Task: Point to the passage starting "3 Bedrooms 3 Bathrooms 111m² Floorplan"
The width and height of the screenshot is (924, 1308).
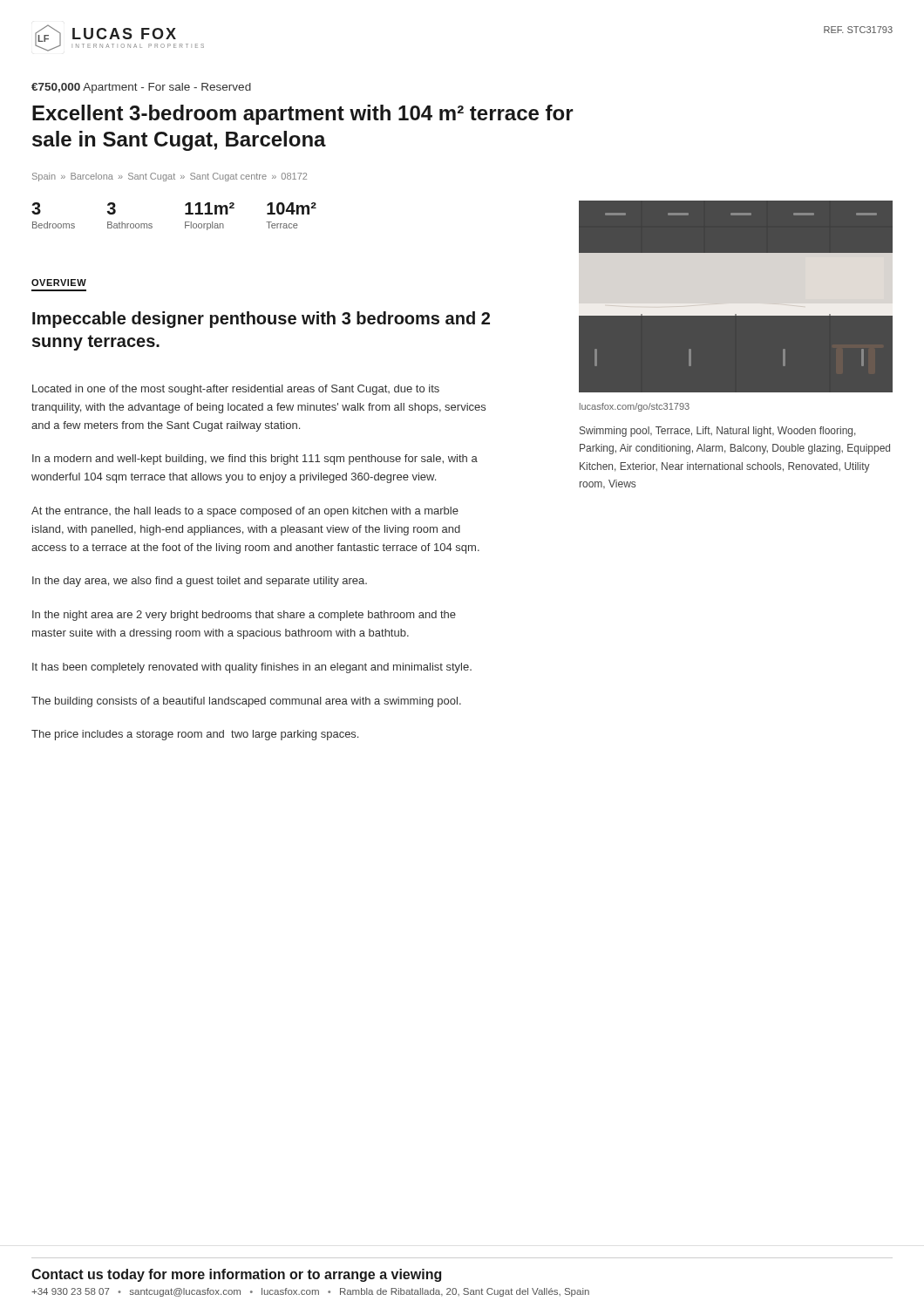Action: coord(174,215)
